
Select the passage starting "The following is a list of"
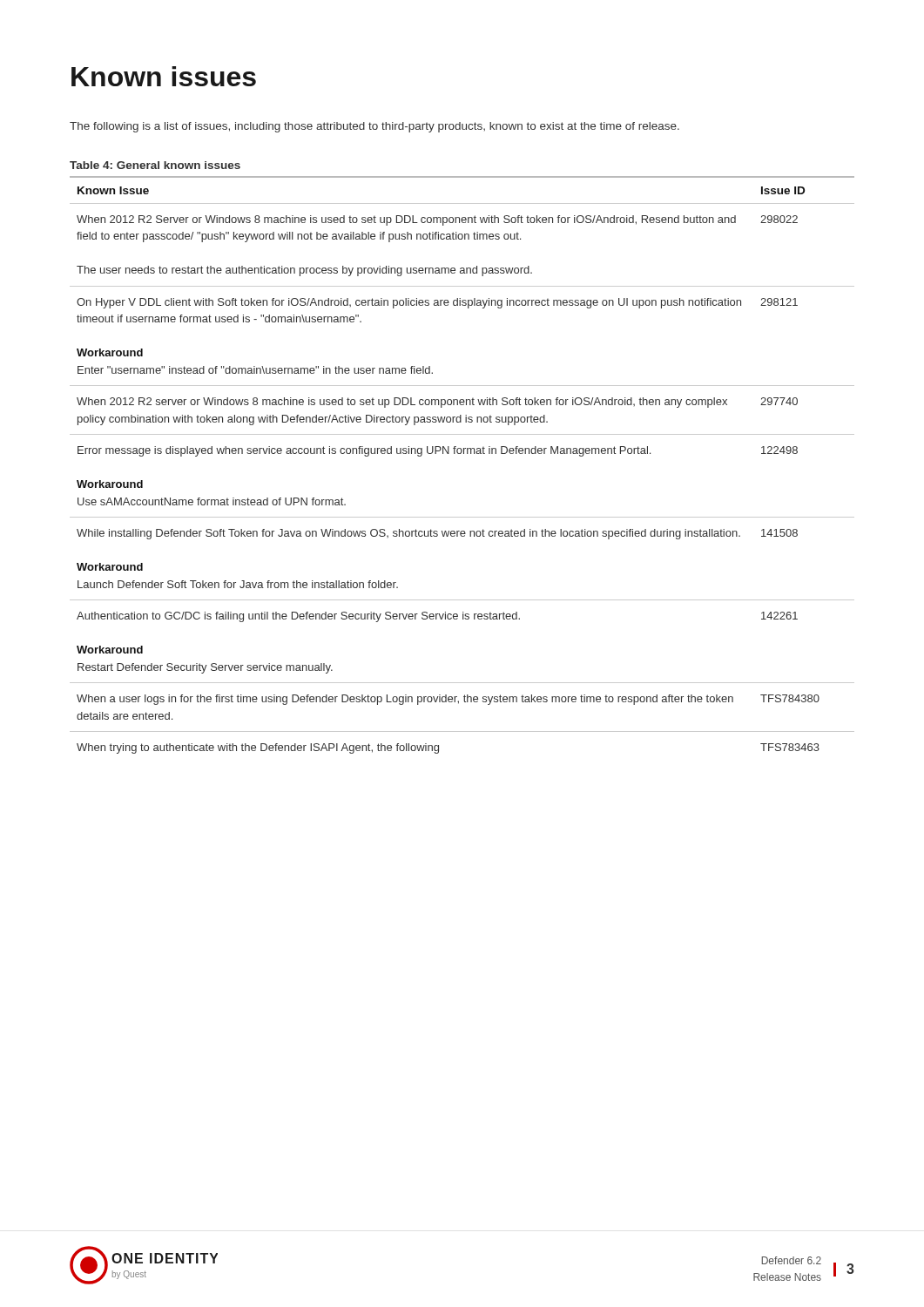point(375,126)
